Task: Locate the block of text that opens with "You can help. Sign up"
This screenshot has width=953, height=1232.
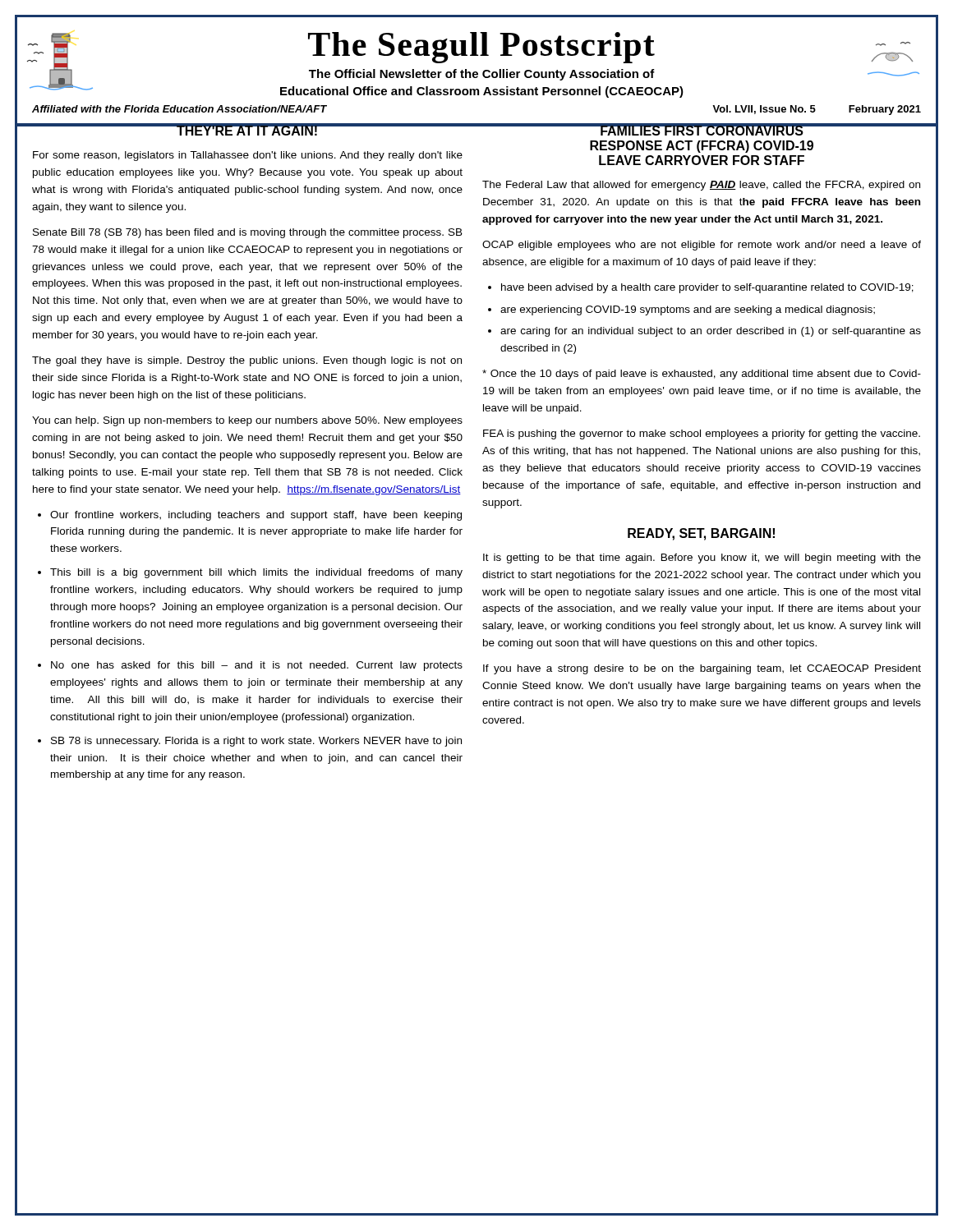Action: [x=247, y=454]
